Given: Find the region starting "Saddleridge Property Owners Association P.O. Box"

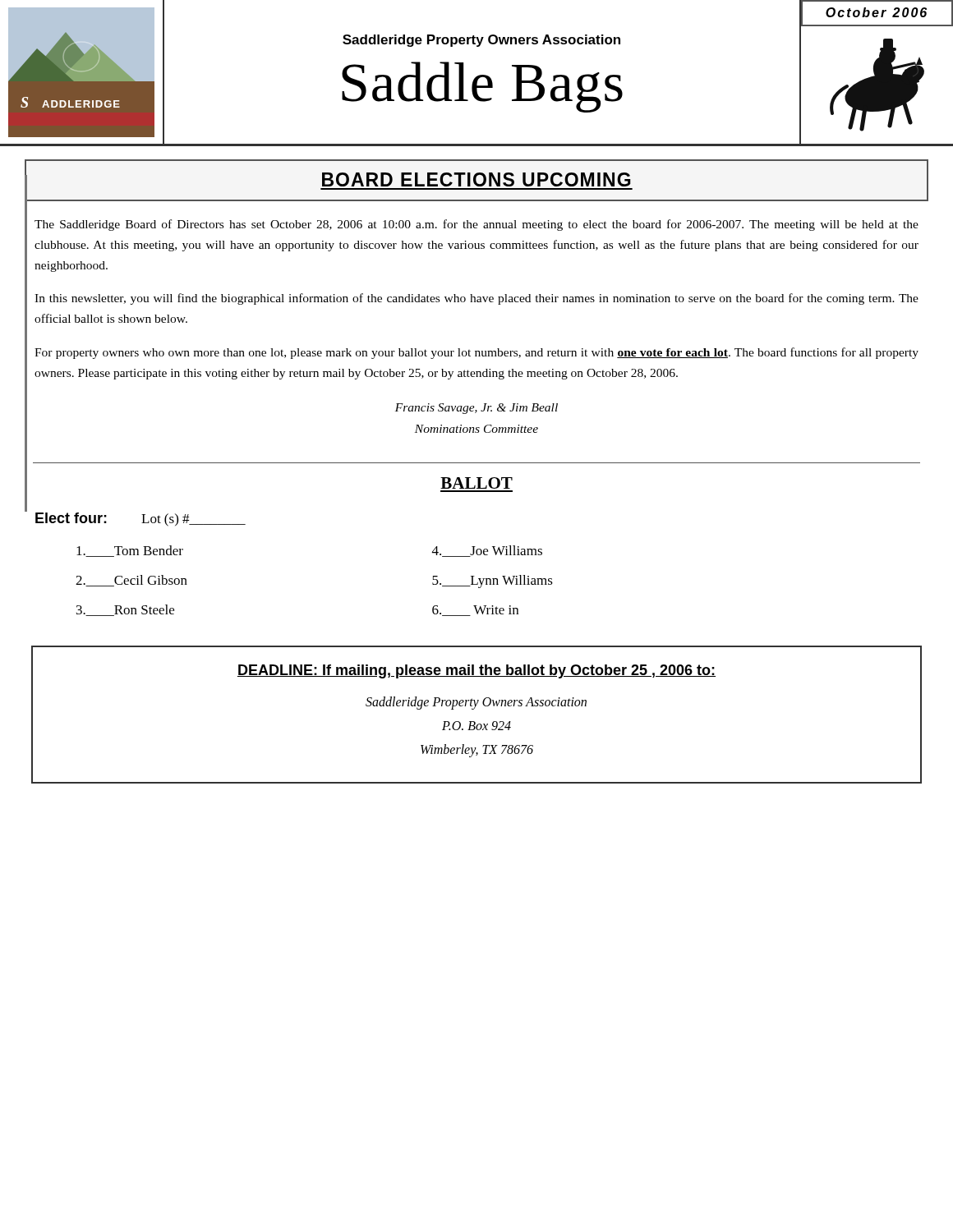Looking at the screenshot, I should tap(476, 726).
